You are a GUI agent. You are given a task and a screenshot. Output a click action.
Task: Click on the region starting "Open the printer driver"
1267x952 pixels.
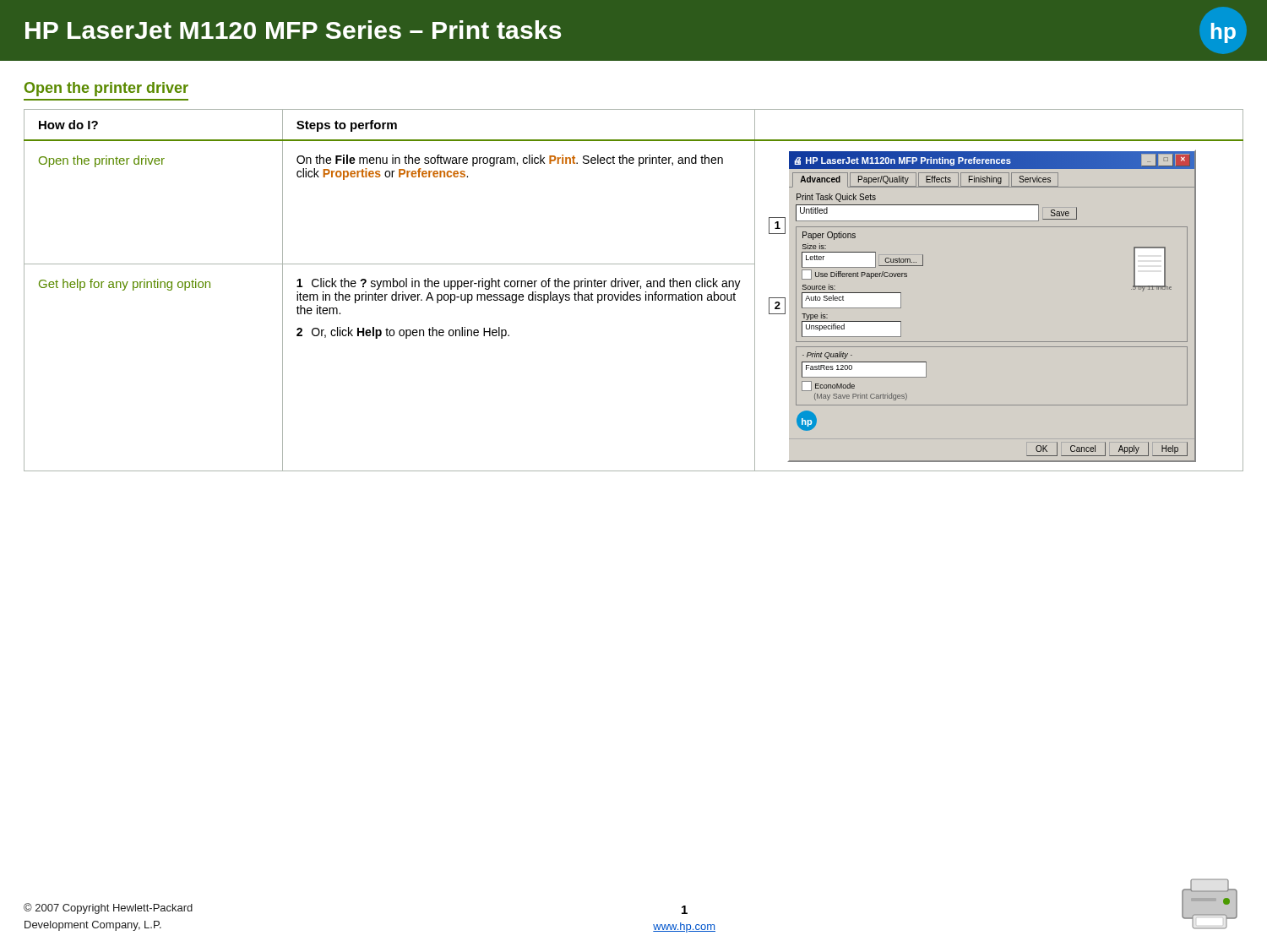[106, 88]
